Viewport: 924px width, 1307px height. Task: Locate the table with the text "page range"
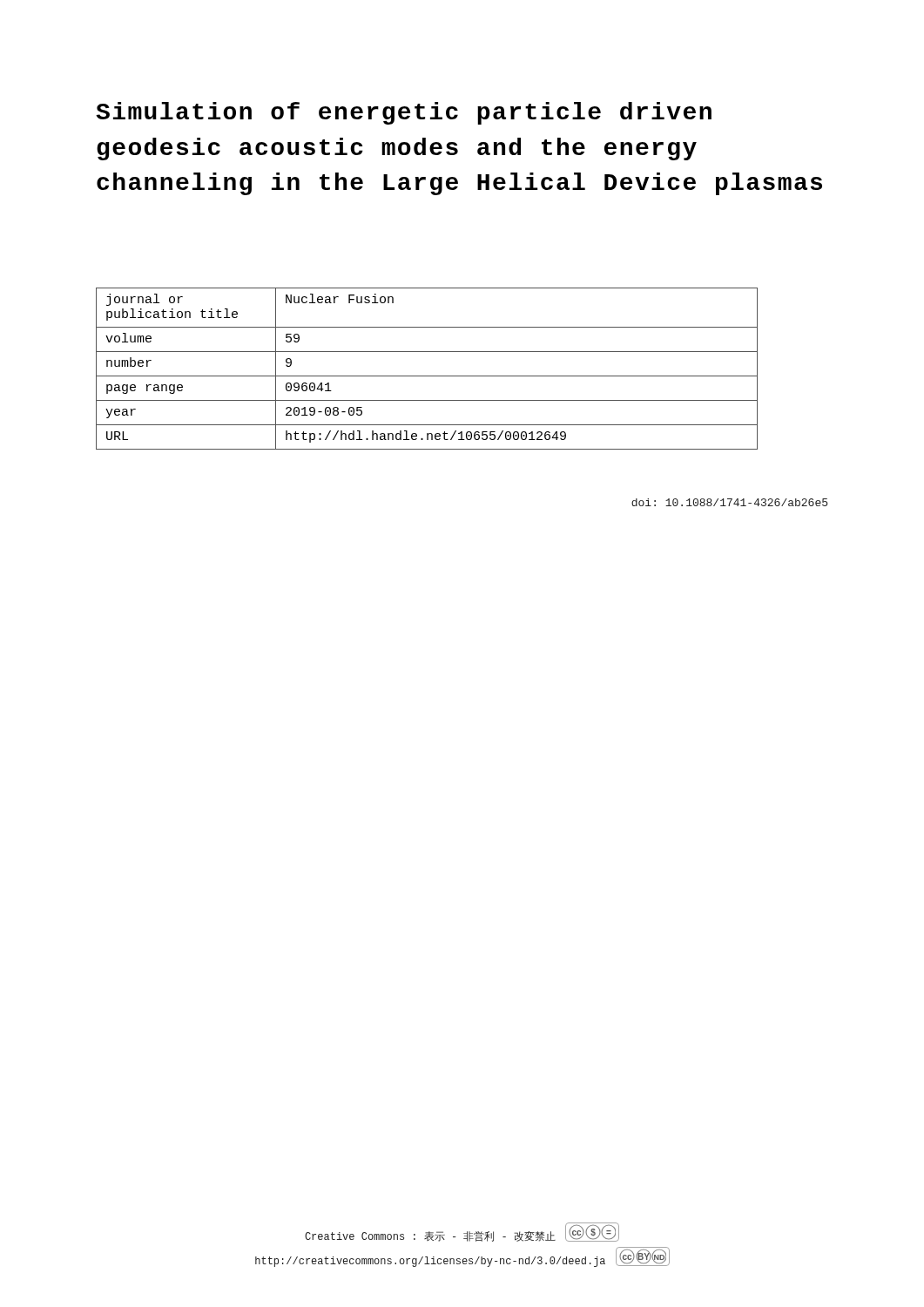tap(462, 369)
